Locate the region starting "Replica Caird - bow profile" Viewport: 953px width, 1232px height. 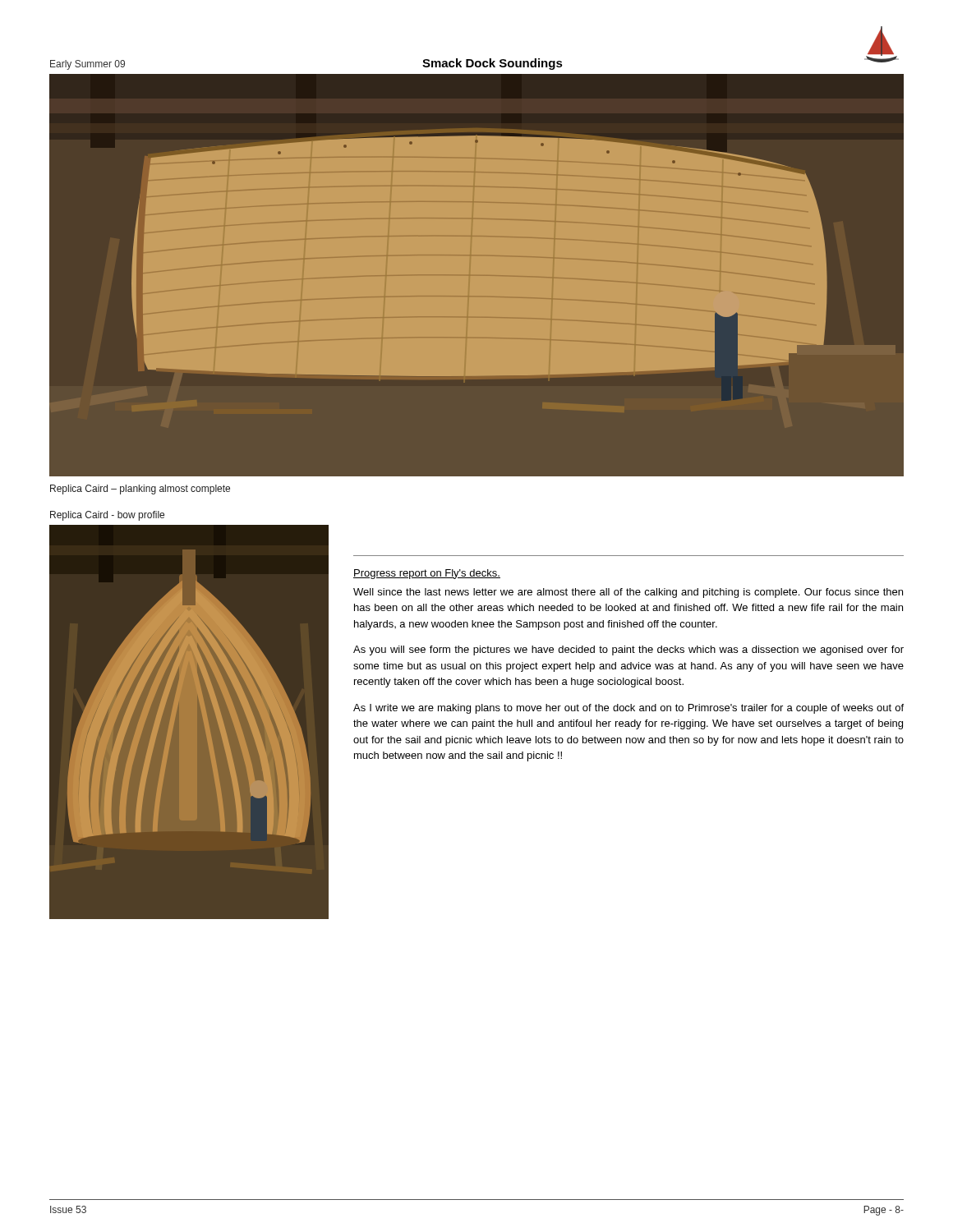point(107,515)
